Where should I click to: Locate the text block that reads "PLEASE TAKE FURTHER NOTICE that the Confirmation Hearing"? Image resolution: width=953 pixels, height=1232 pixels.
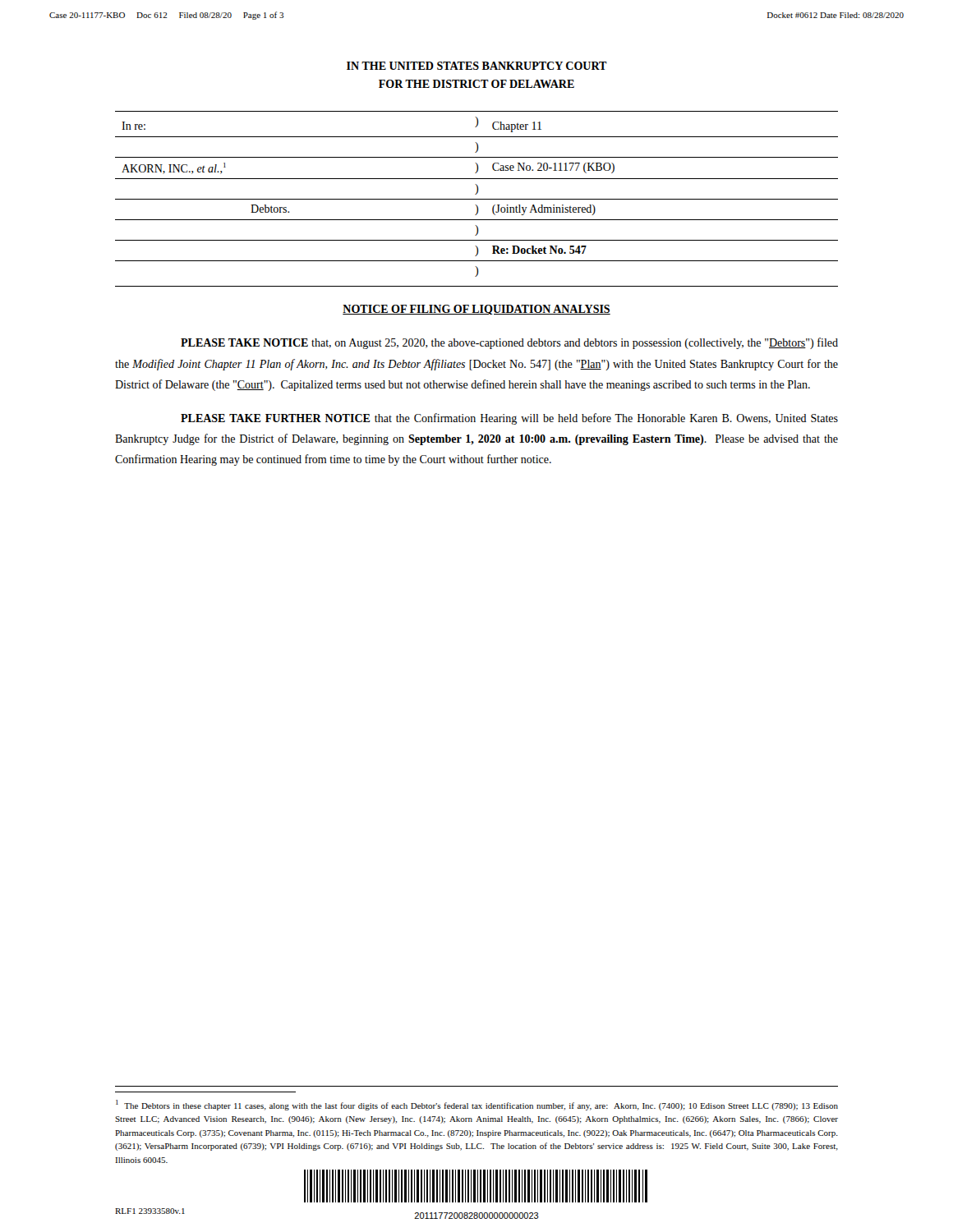tap(476, 439)
